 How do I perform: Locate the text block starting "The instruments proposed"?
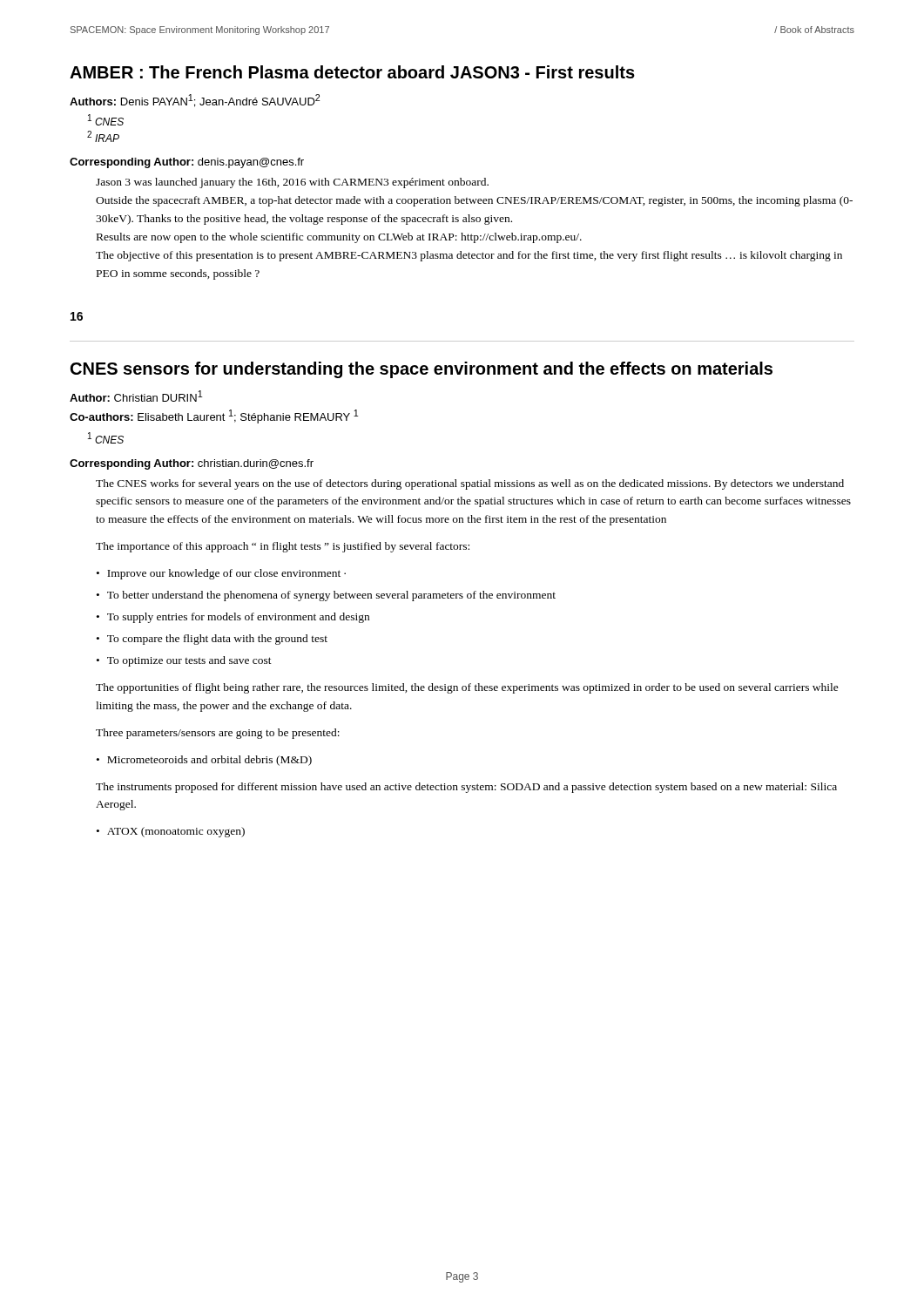pos(466,795)
